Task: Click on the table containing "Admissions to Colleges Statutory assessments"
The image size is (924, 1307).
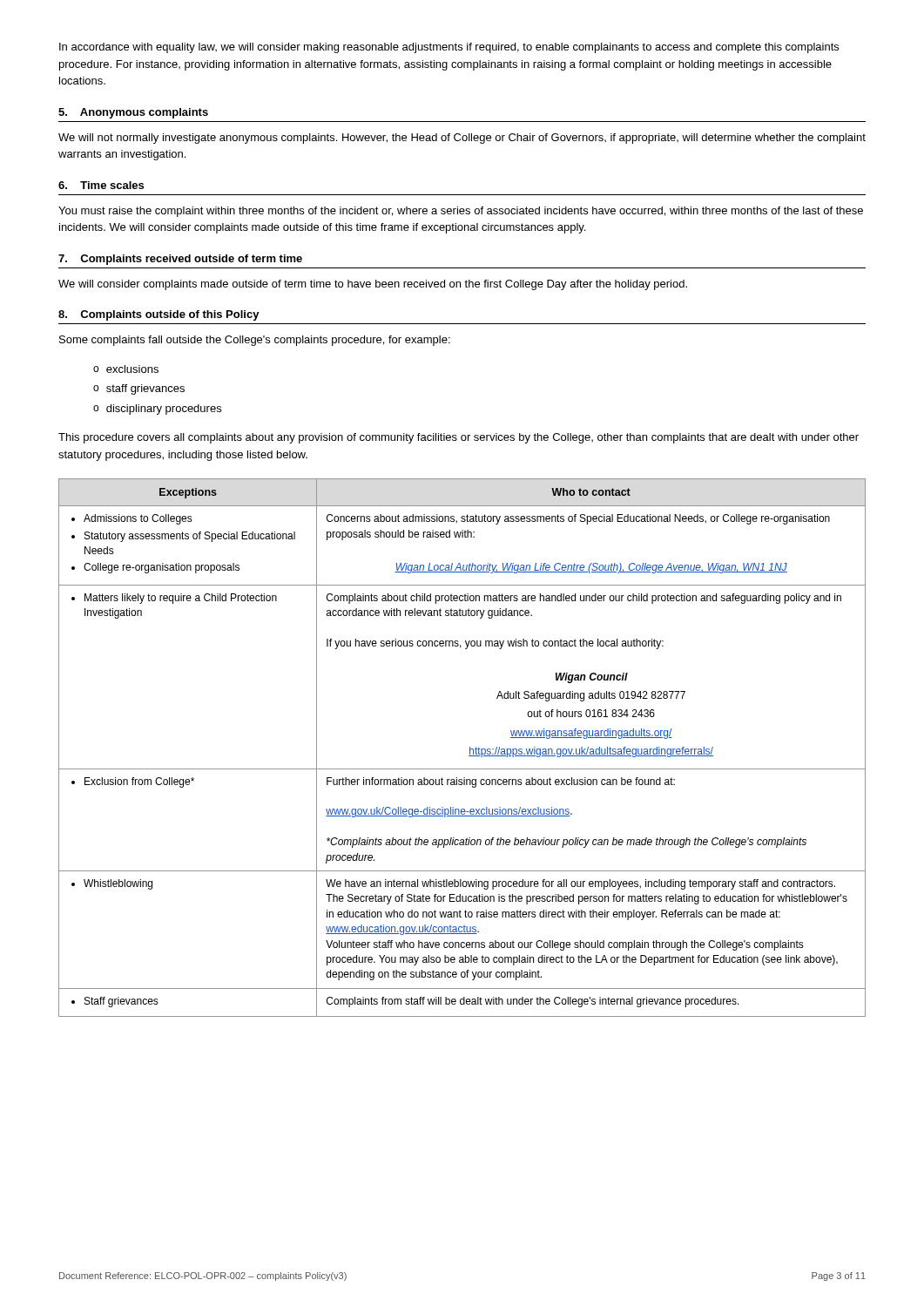Action: pos(462,748)
